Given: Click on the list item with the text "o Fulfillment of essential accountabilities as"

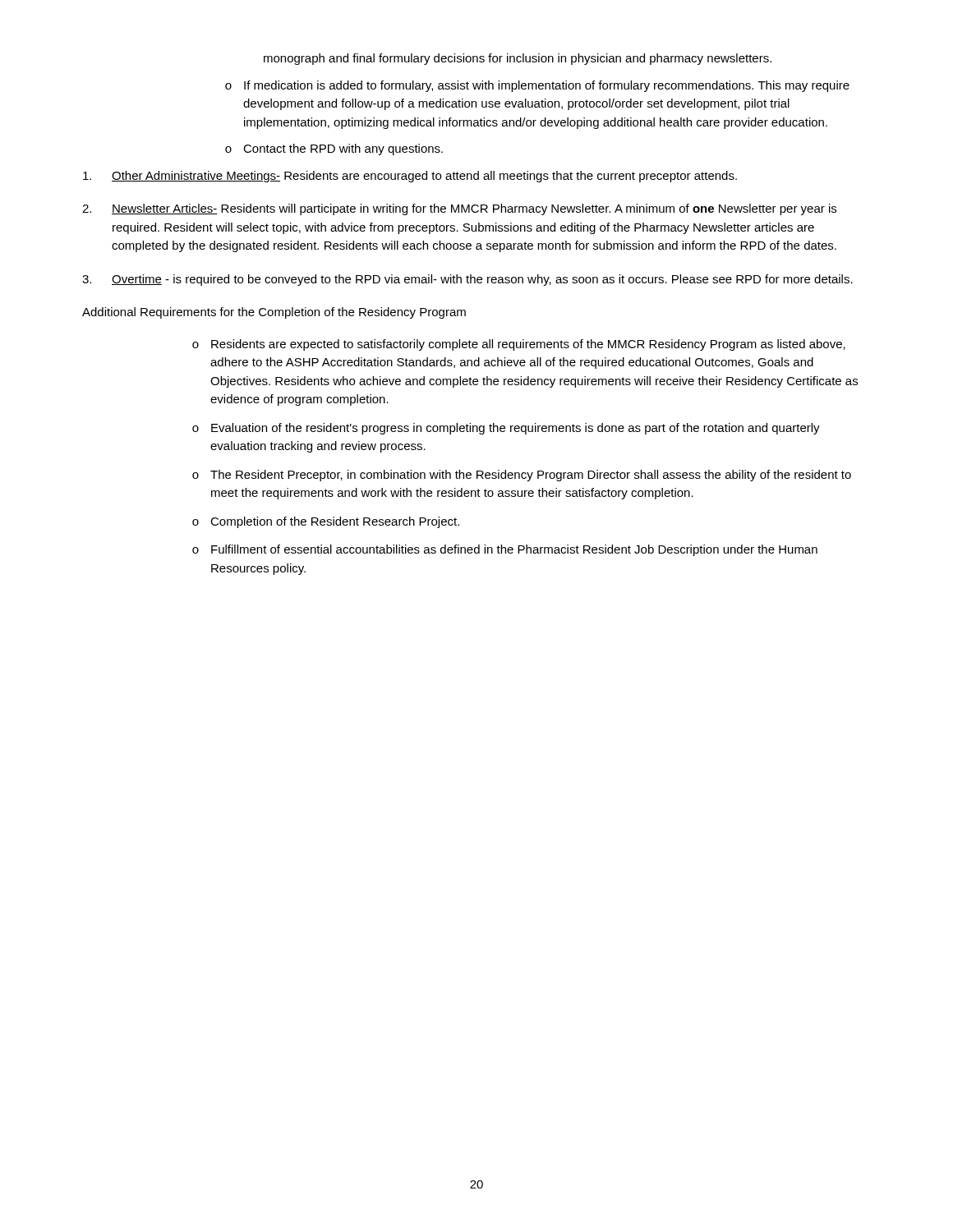Looking at the screenshot, I should (x=526, y=559).
